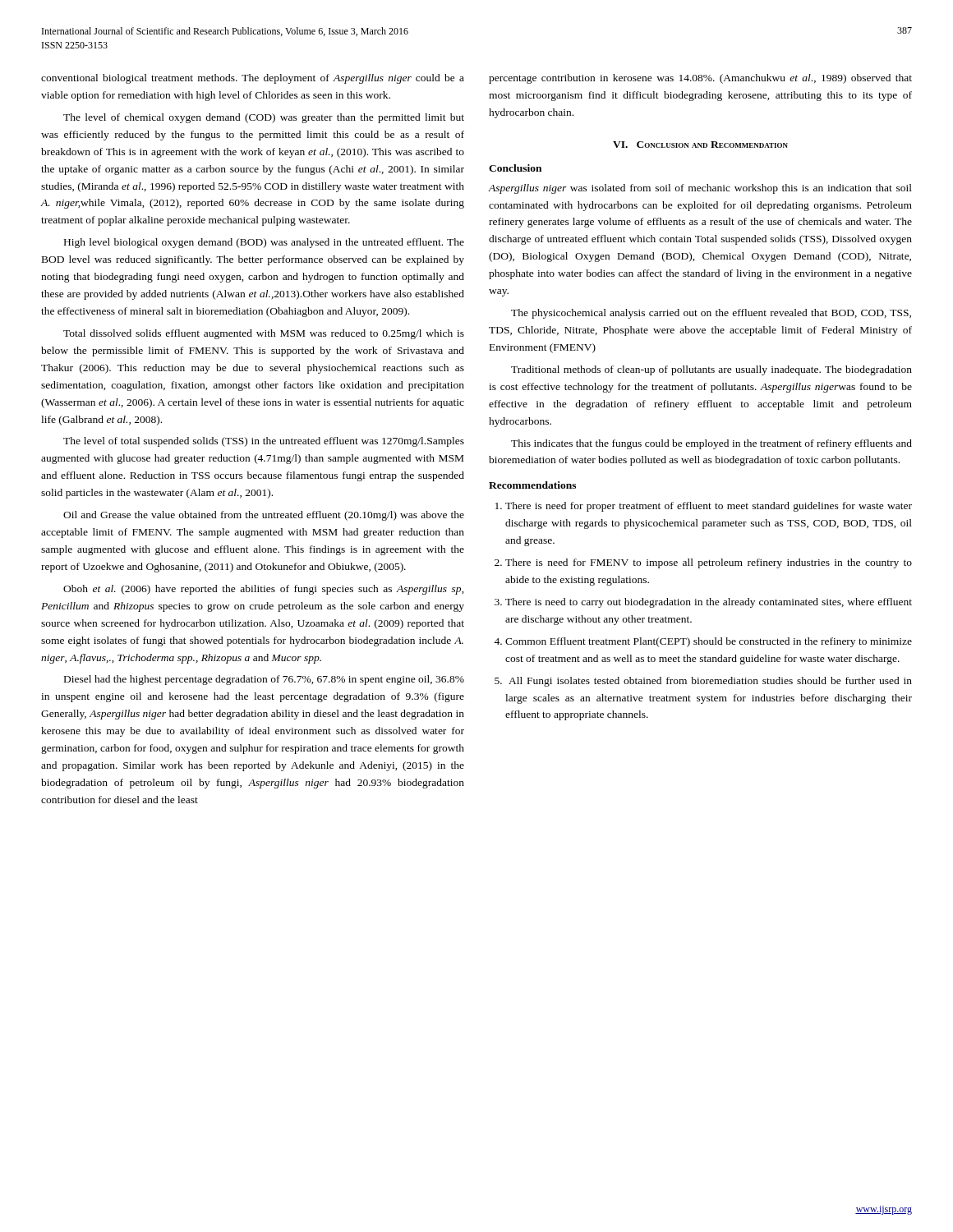Click on the passage starting "High level biological oxygen demand (BOD)"
The image size is (953, 1232).
coord(253,277)
